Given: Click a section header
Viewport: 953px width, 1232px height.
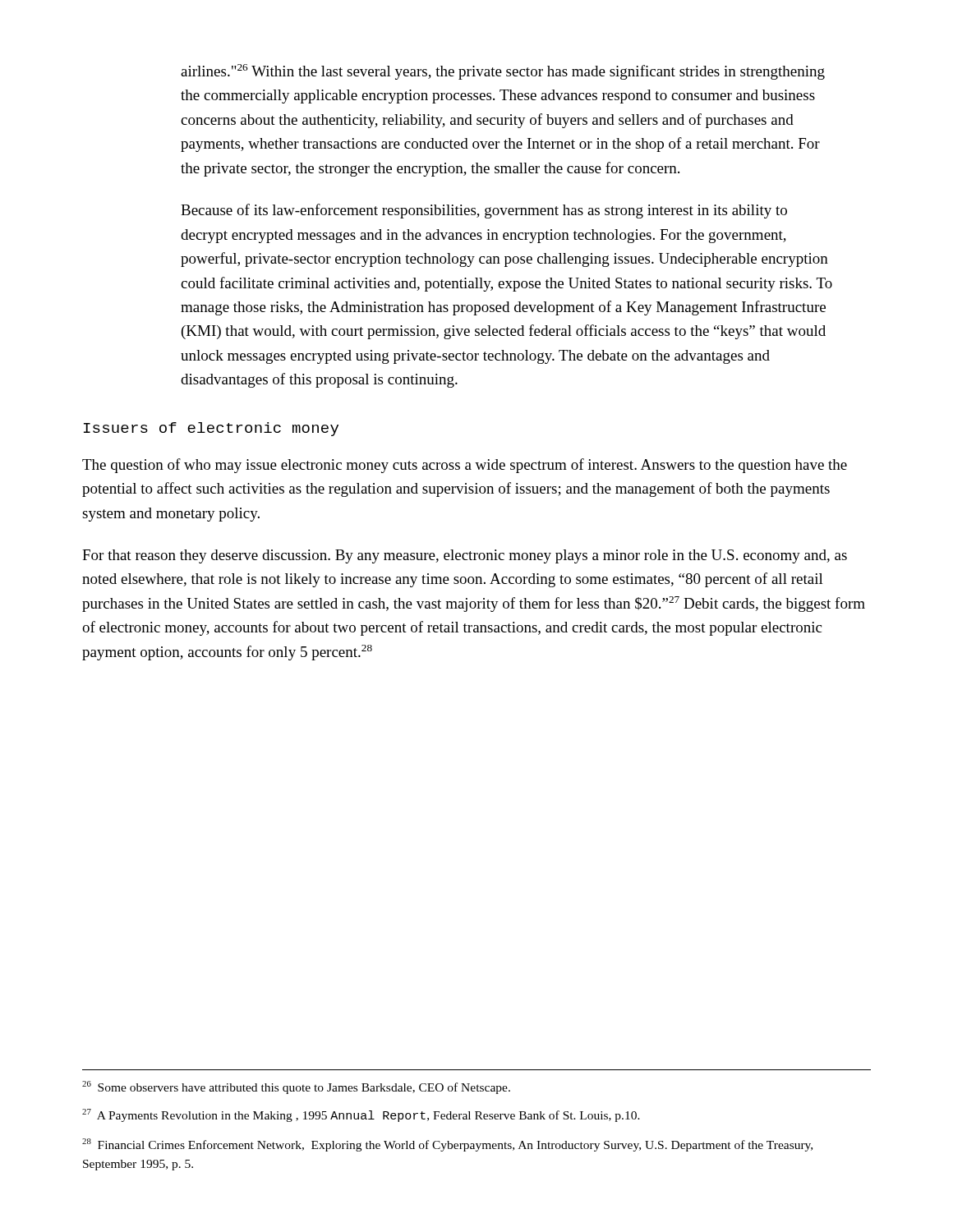Looking at the screenshot, I should tap(211, 428).
